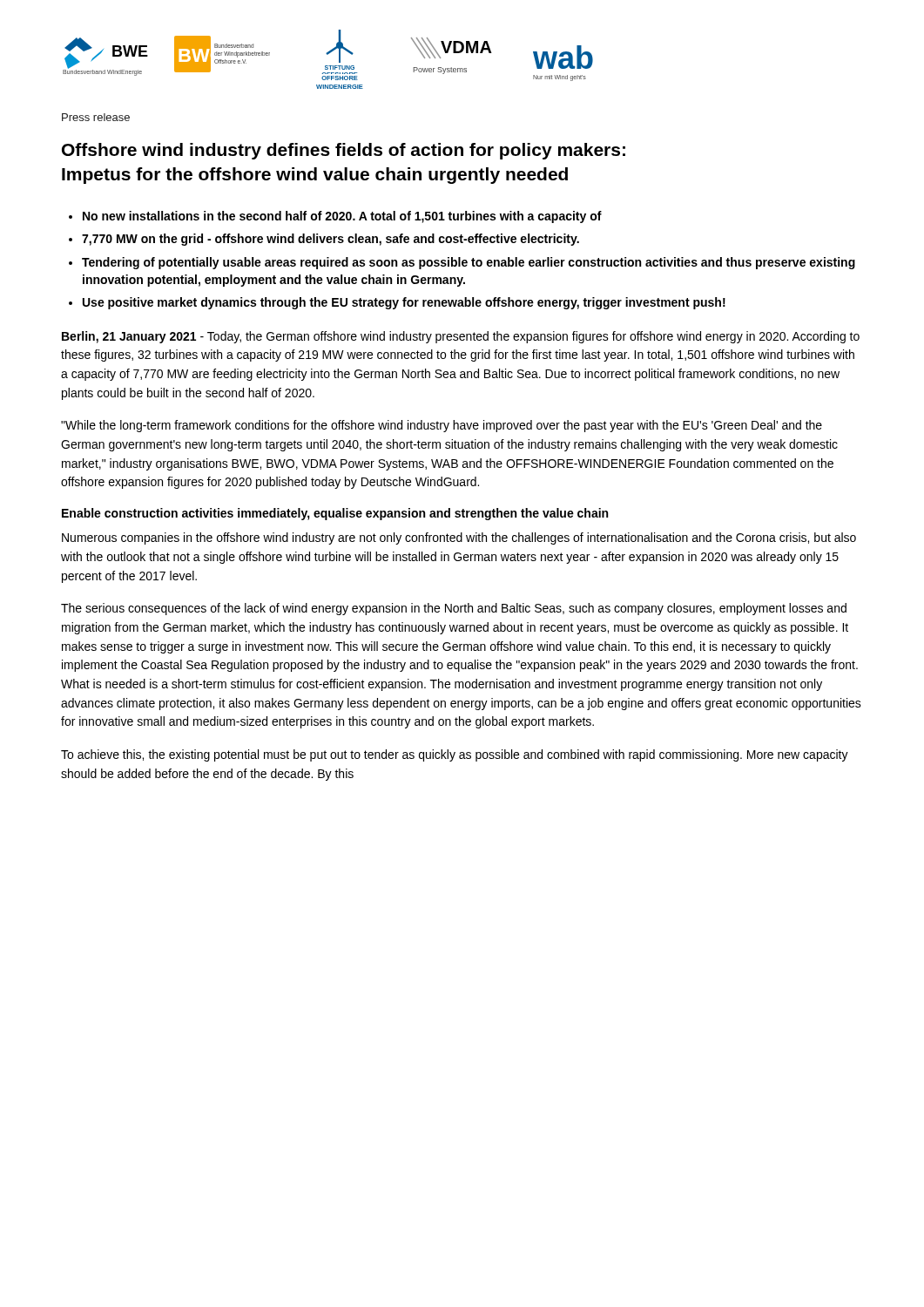Screen dimensions: 1307x924
Task: Locate the text block that reads "Numerous companies in the offshore"
Action: coord(459,557)
